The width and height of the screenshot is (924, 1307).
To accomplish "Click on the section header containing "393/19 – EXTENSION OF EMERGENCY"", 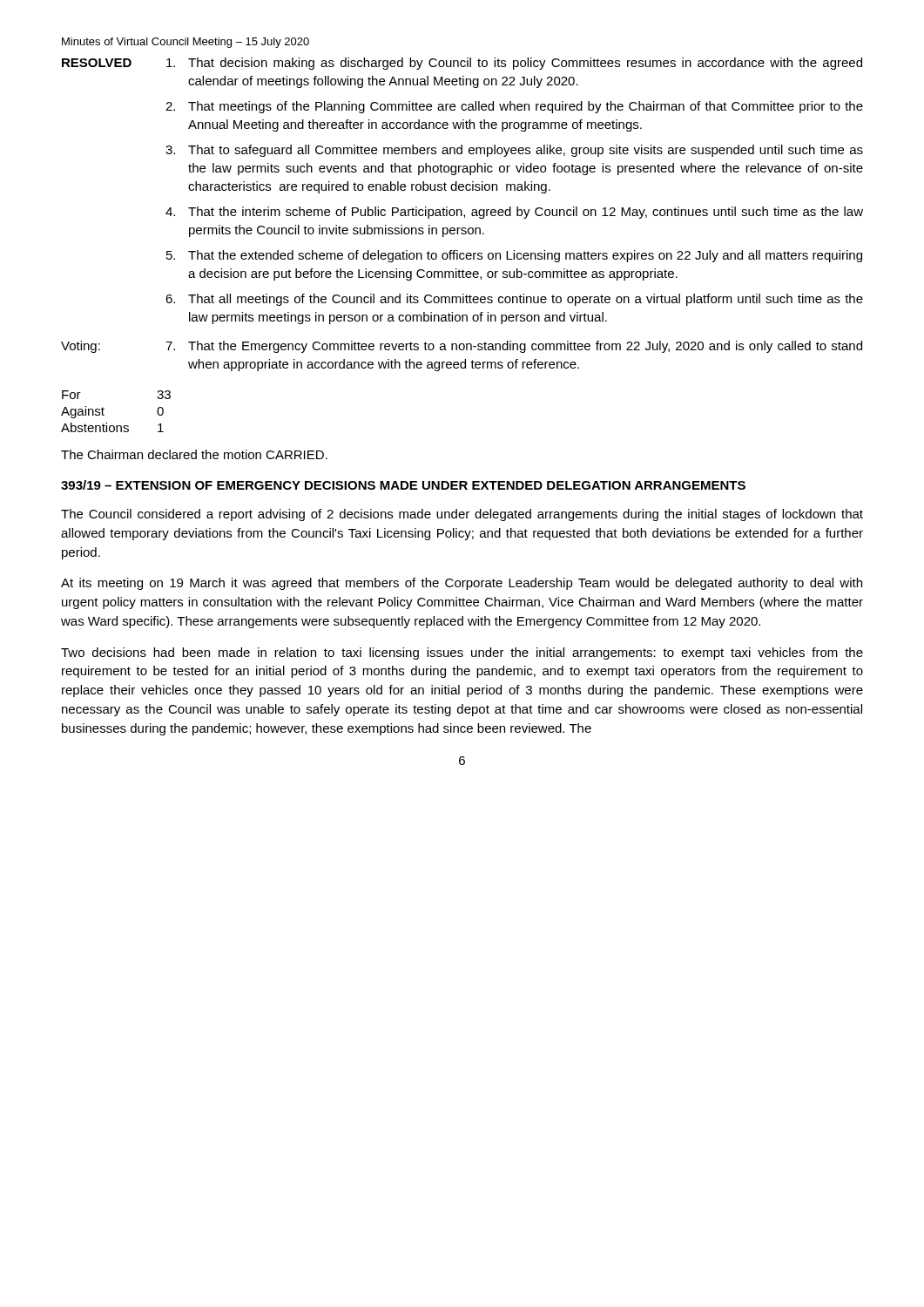I will (x=403, y=485).
